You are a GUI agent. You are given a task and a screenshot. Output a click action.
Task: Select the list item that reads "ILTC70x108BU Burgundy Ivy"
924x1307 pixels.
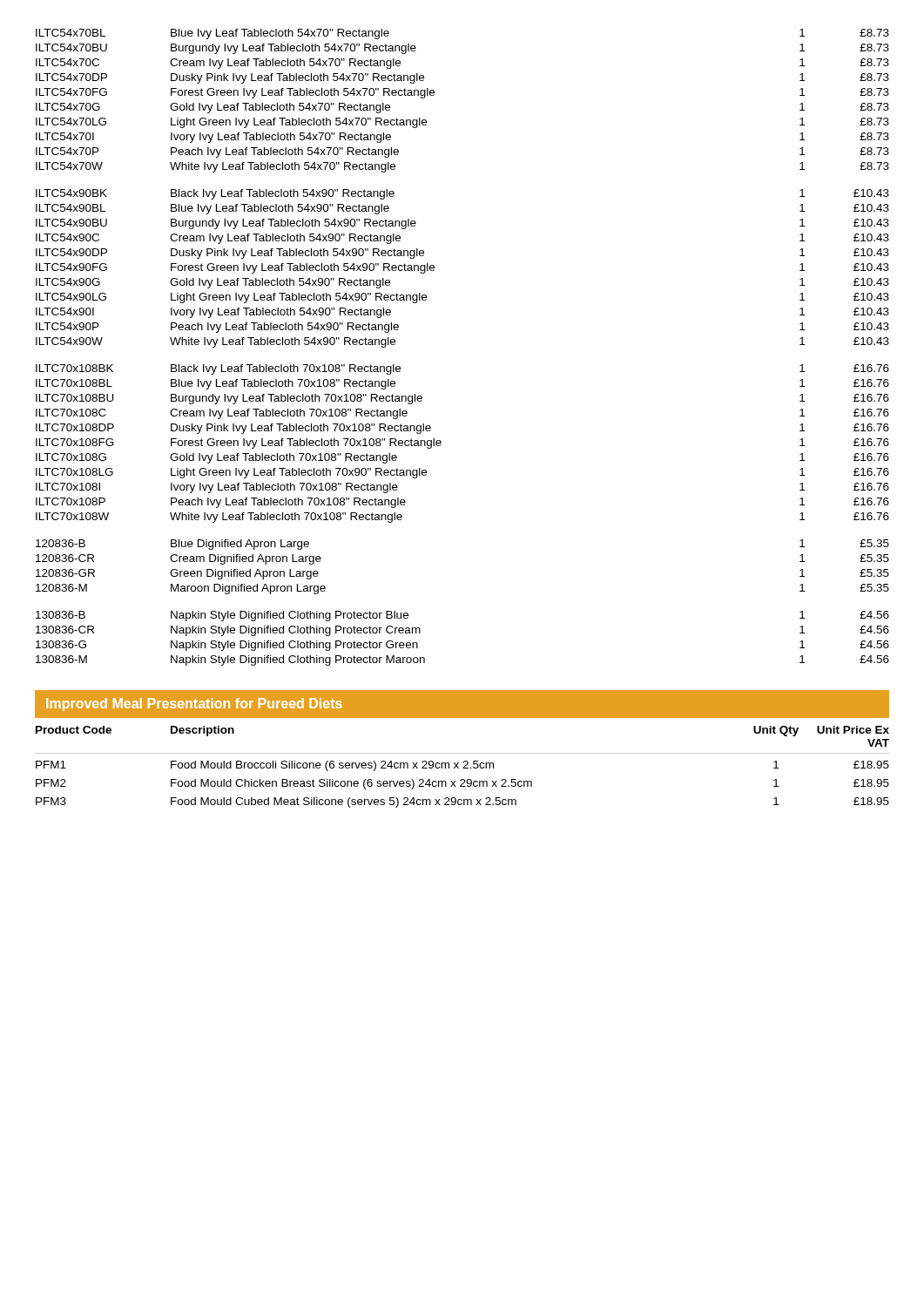[x=72, y=399]
